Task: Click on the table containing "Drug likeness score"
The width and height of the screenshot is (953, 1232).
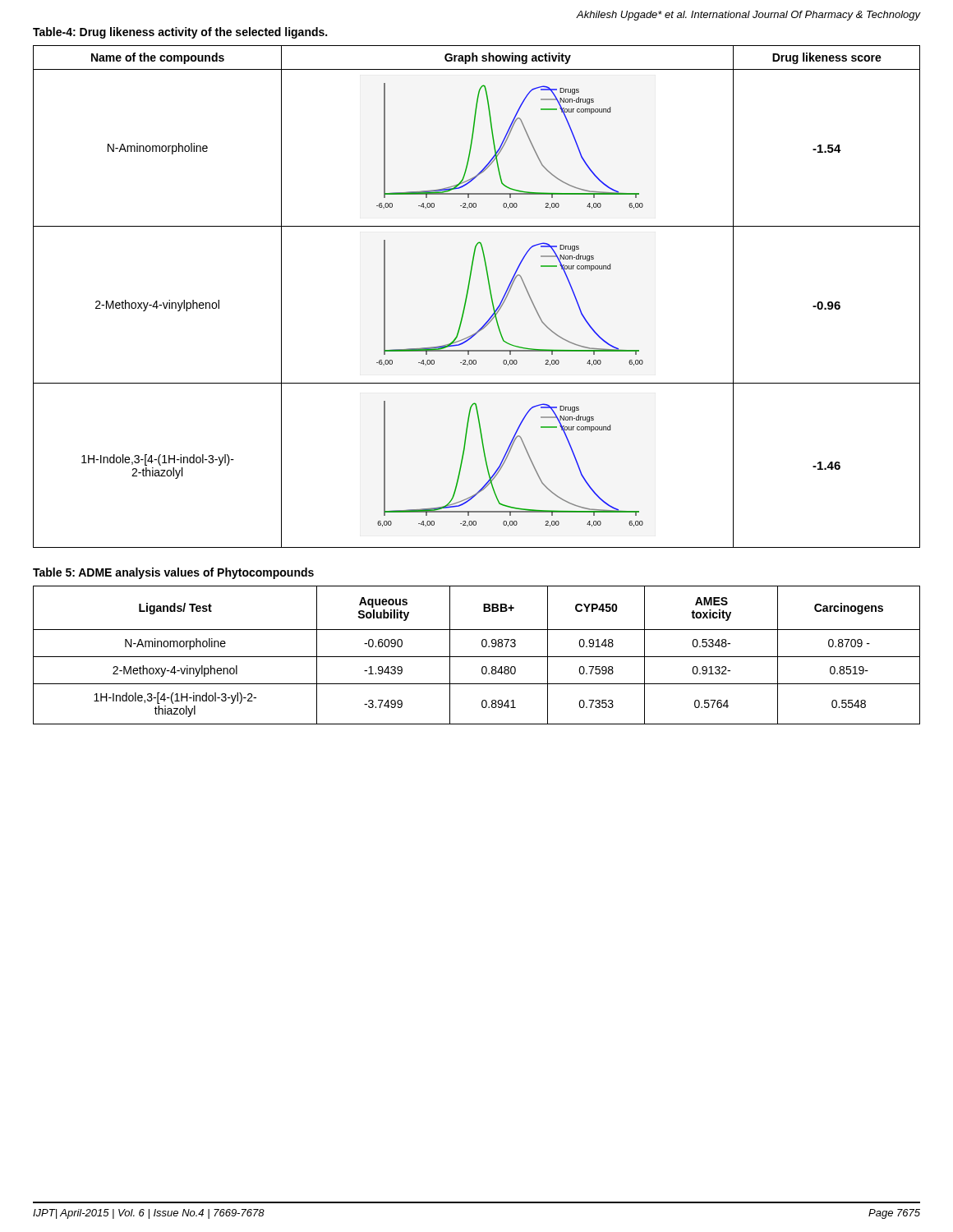Action: pos(476,297)
